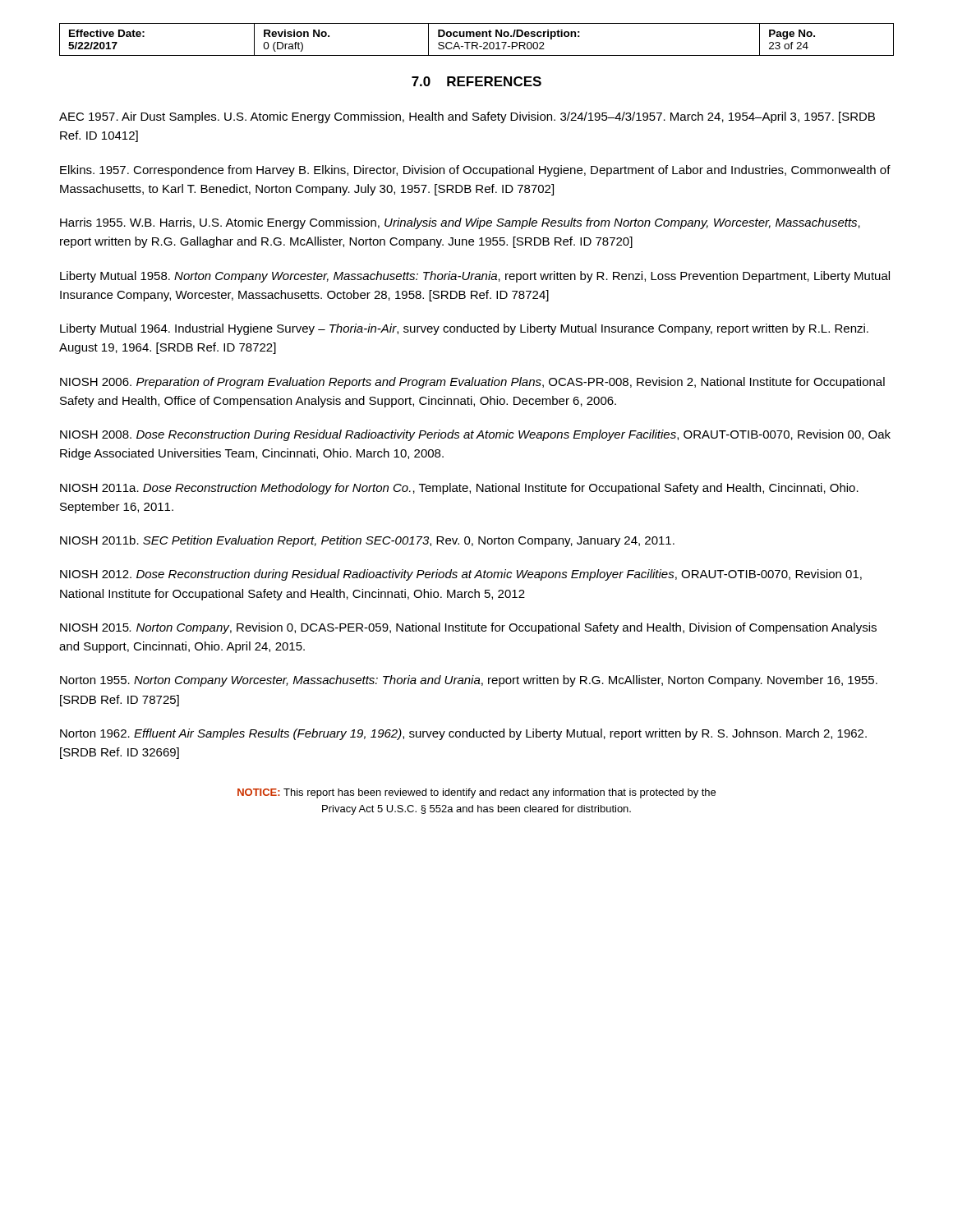Screen dimensions: 1232x953
Task: Navigate to the text starting "Elkins. 1957. Correspondence from Harvey B."
Action: click(x=475, y=179)
